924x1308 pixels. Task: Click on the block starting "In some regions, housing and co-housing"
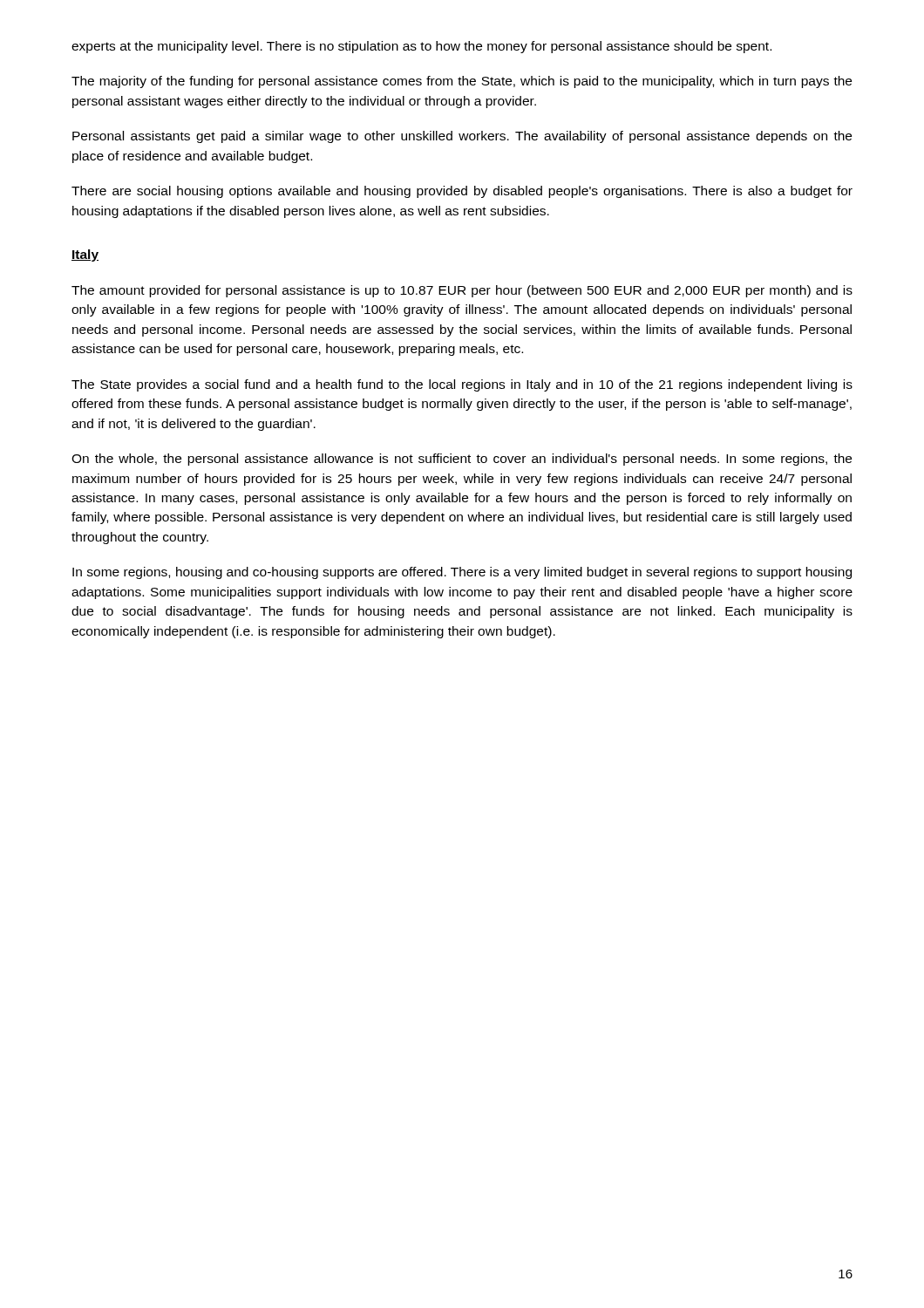click(x=462, y=601)
